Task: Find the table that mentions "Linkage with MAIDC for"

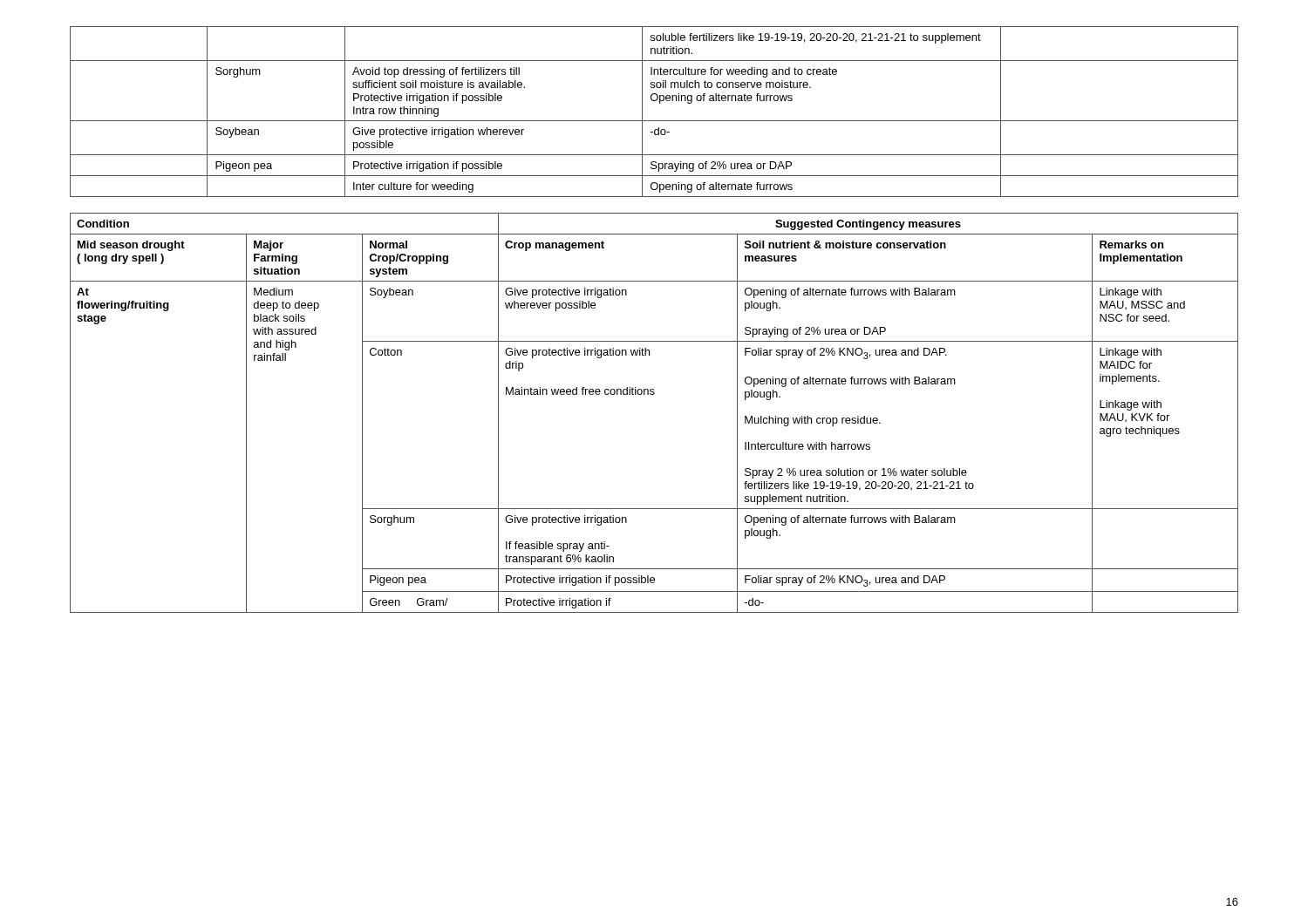Action: (x=654, y=413)
